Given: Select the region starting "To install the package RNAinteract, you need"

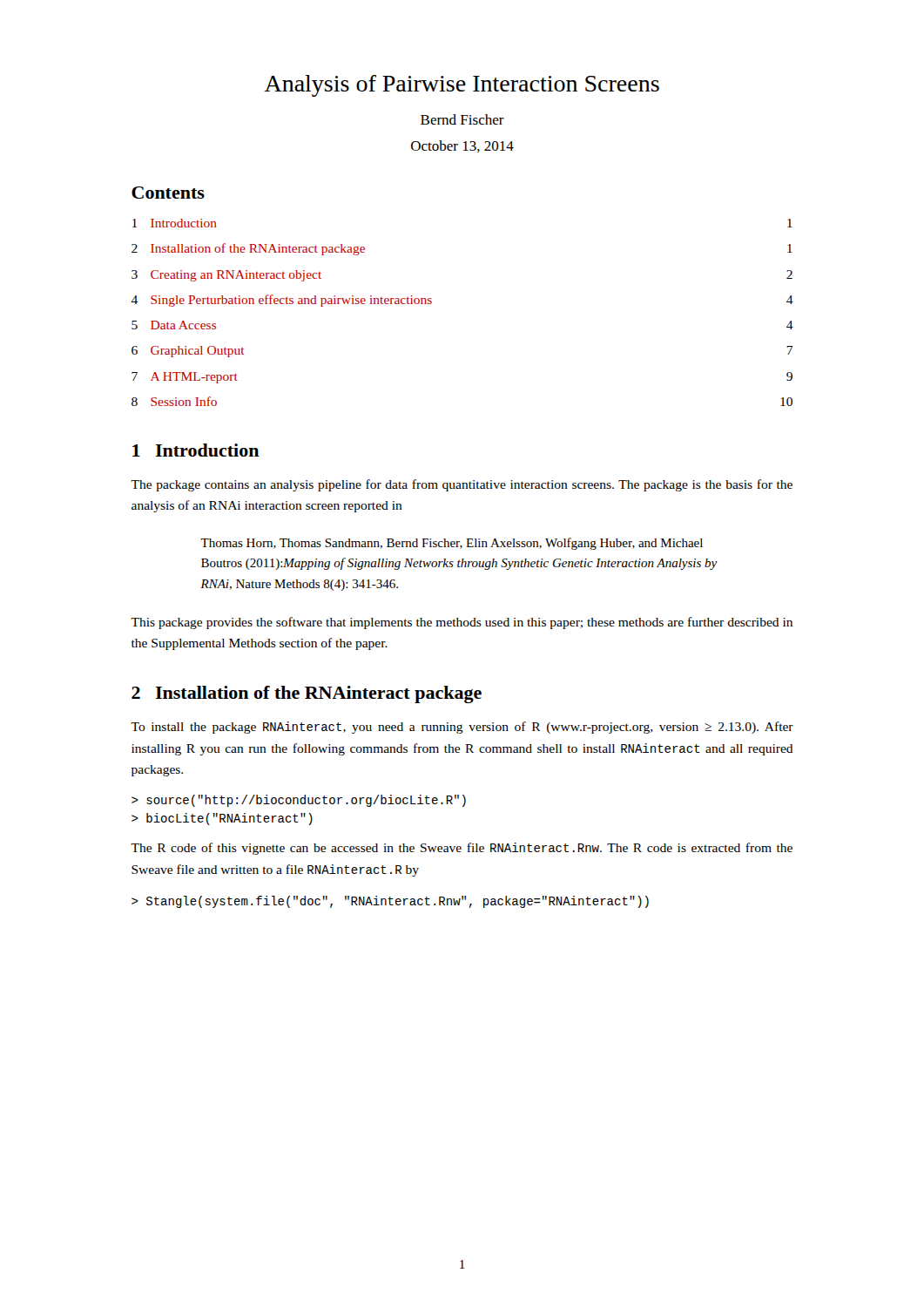Looking at the screenshot, I should [462, 748].
